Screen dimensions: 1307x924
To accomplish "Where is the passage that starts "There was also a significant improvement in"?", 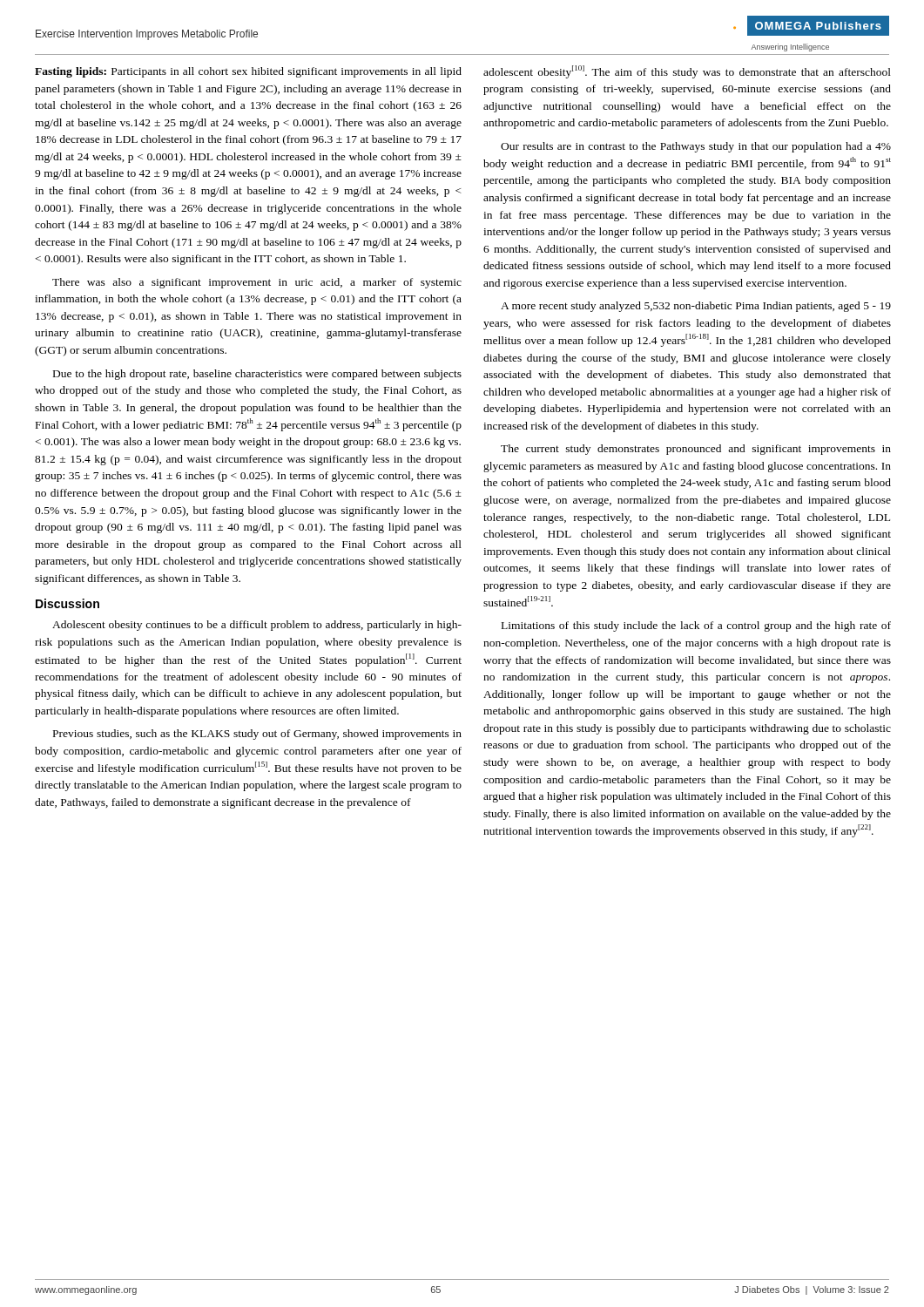I will tap(248, 316).
